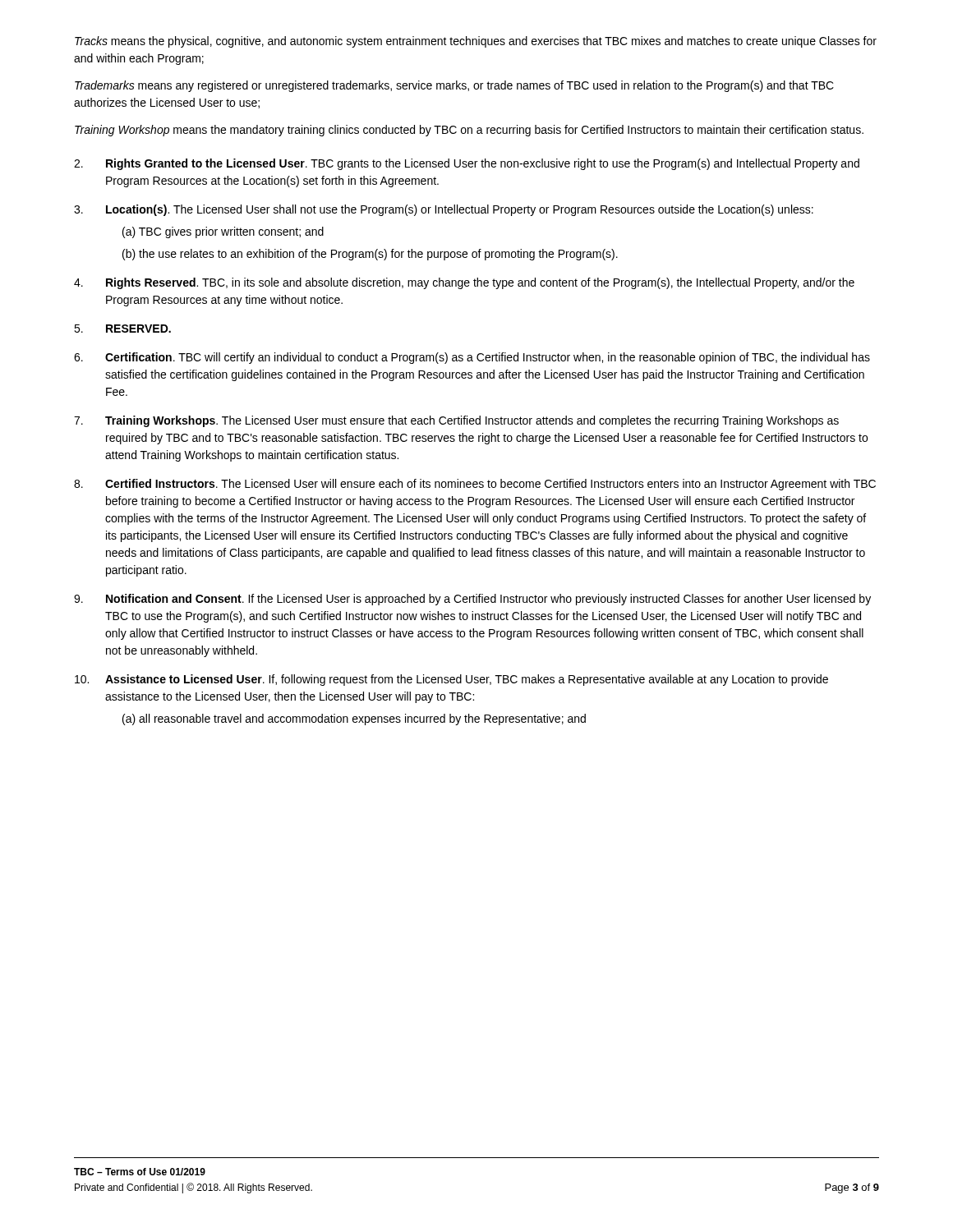Click the passage that begins "2. Rights Granted to the Licensed"
This screenshot has width=953, height=1232.
[x=476, y=172]
